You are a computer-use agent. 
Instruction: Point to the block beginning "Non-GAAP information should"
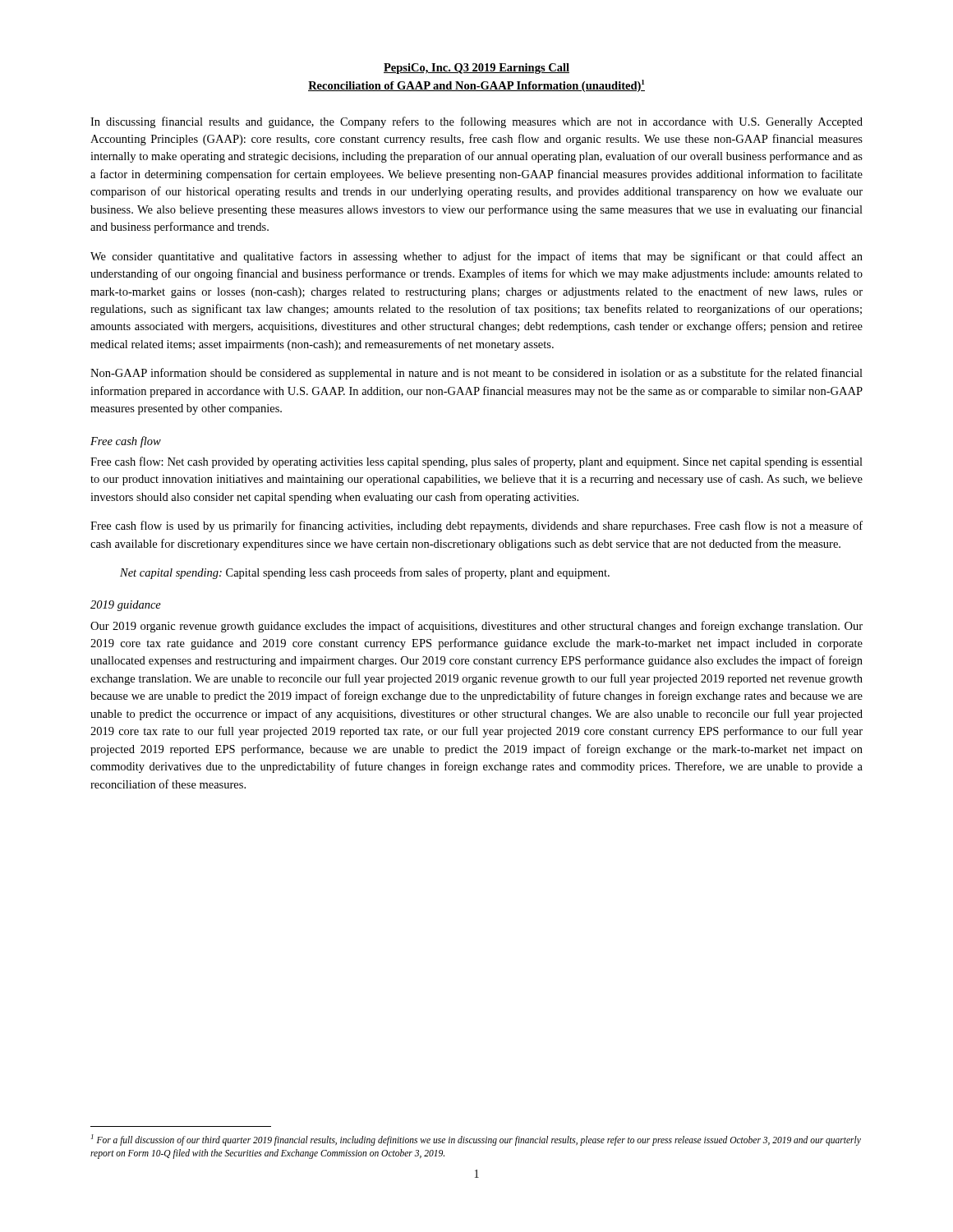476,391
